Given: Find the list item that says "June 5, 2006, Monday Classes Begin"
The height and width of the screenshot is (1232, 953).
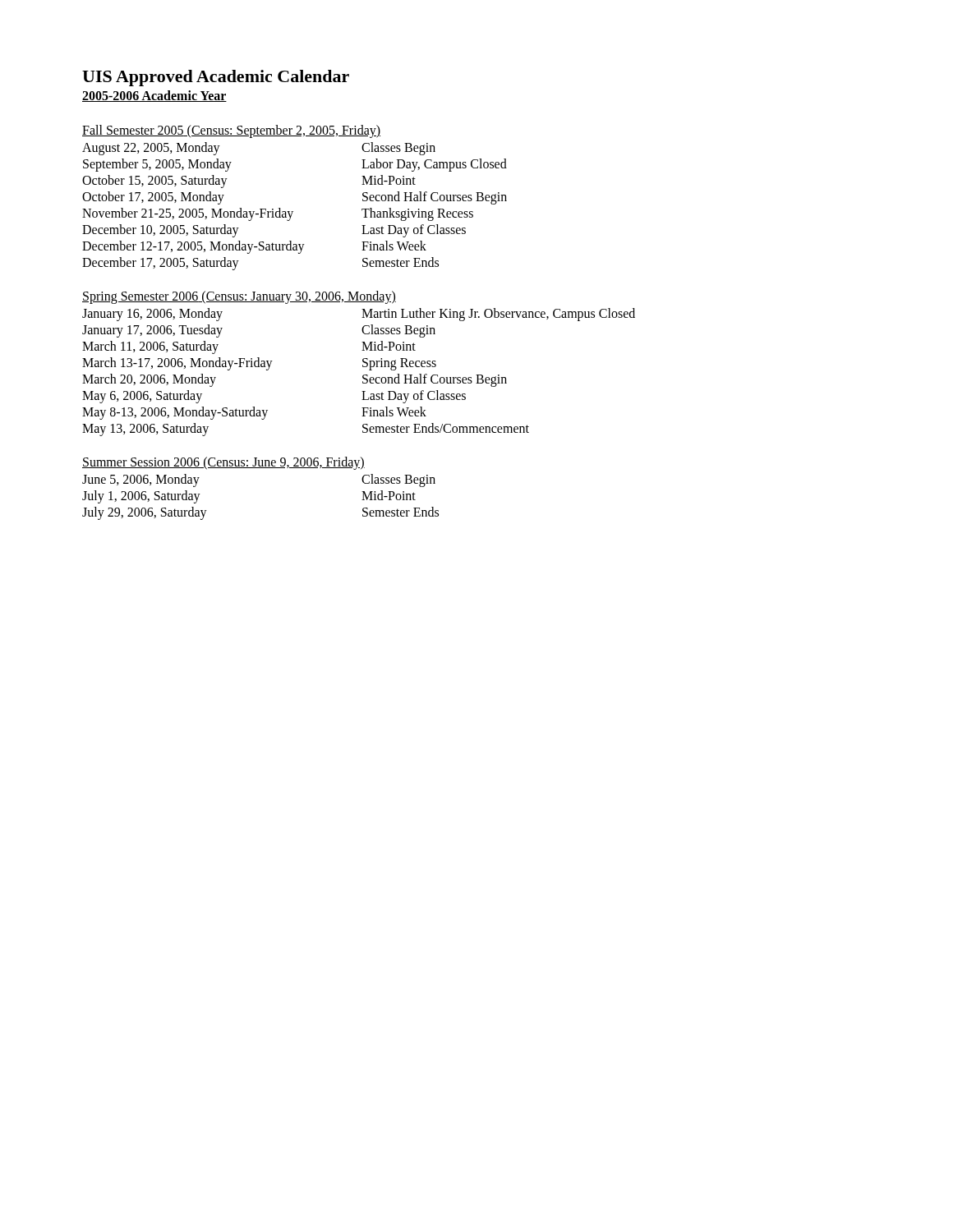Looking at the screenshot, I should pos(138,480).
